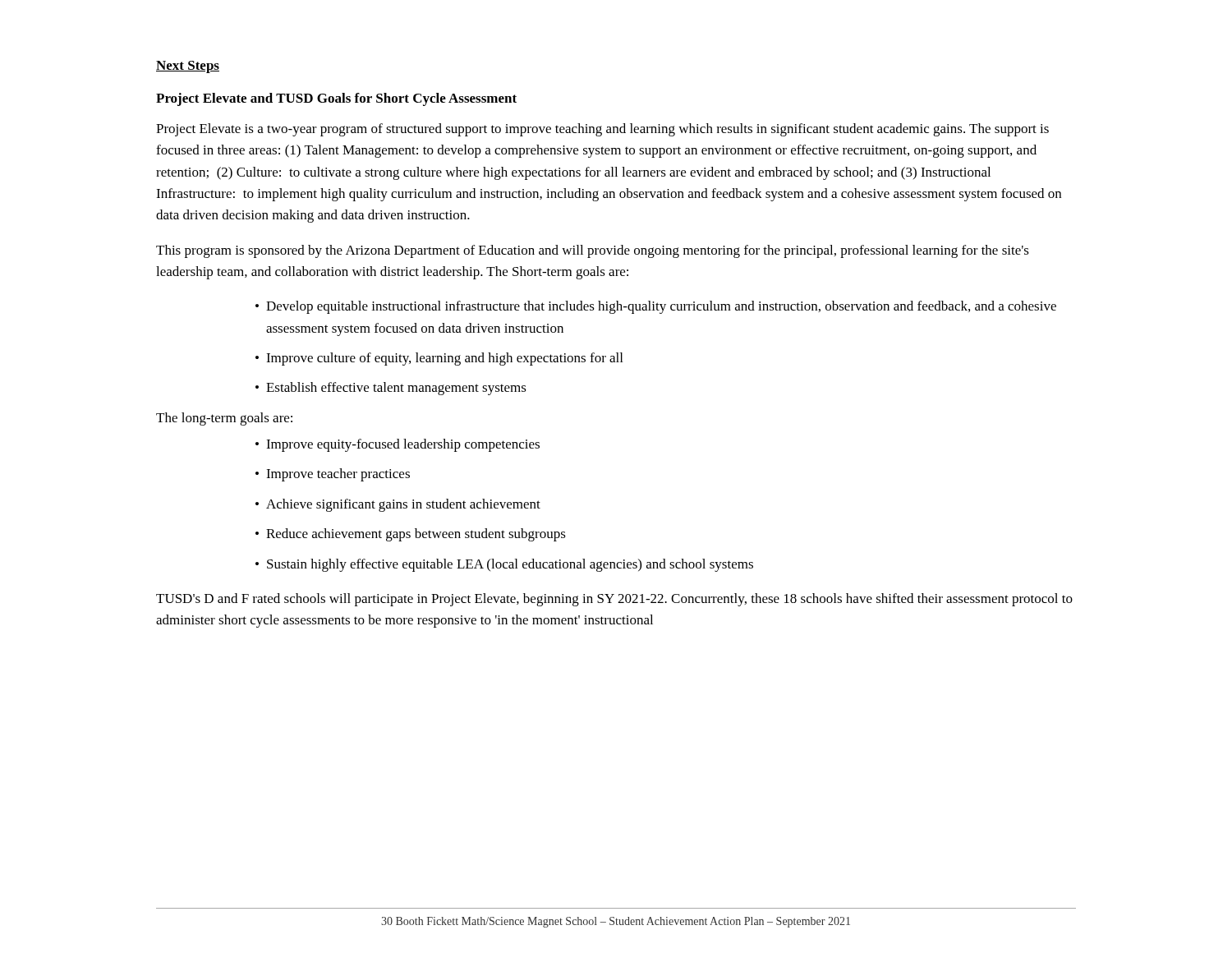Viewport: 1232px width, 953px height.
Task: Select the text starting "• Achieve significant gains in student"
Action: [398, 505]
